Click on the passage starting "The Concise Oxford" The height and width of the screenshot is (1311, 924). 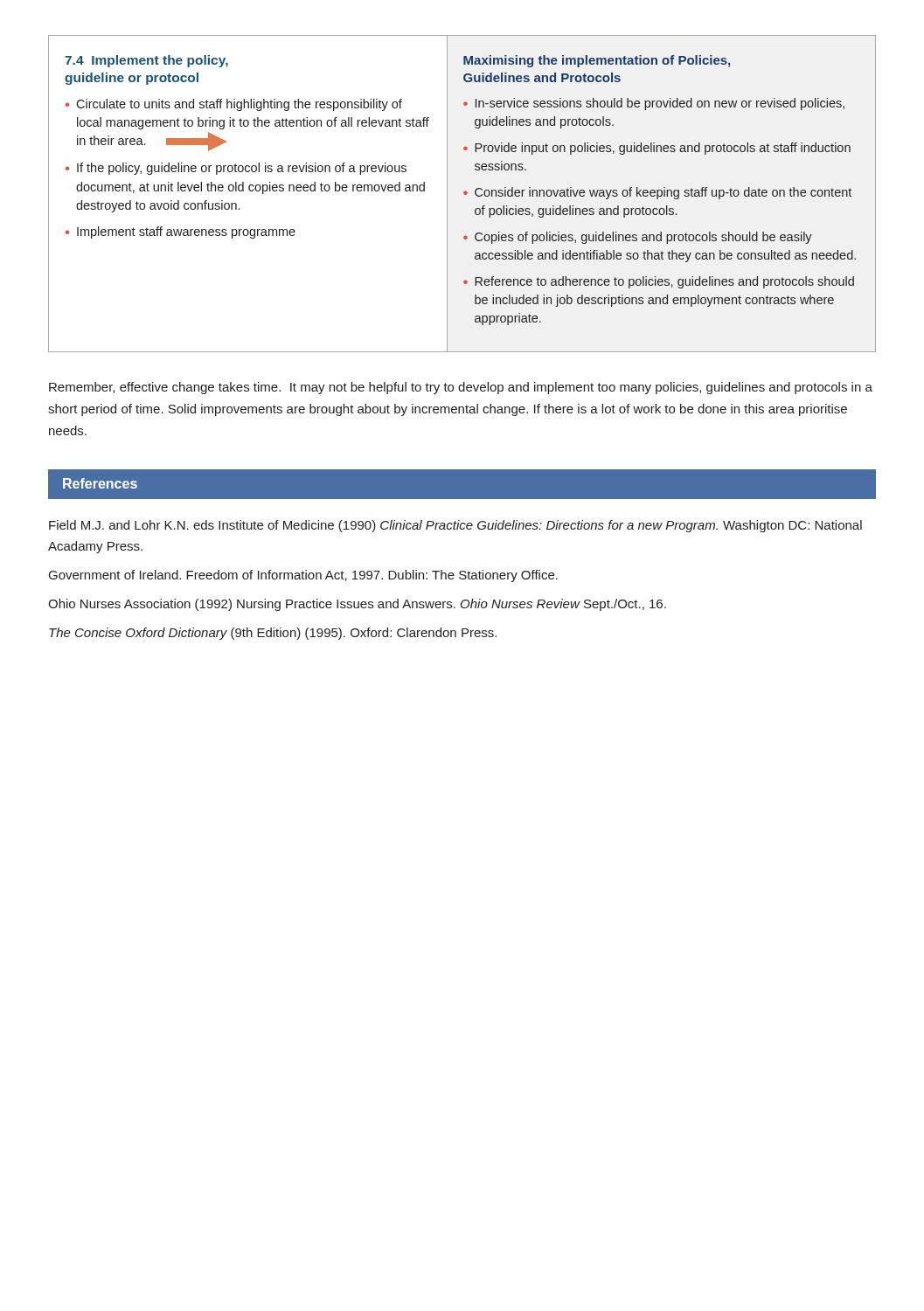pos(273,633)
